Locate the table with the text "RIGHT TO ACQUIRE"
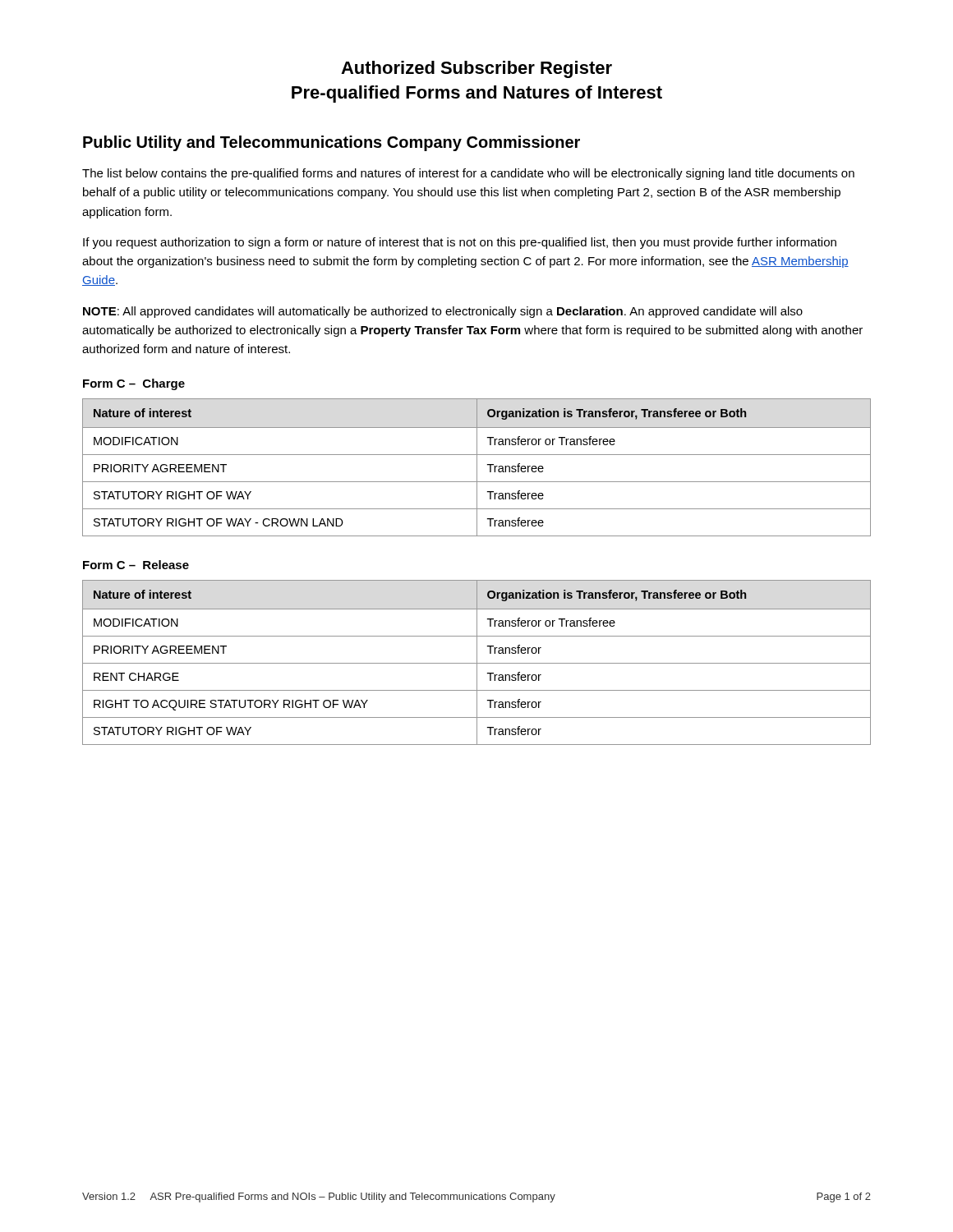 [476, 663]
